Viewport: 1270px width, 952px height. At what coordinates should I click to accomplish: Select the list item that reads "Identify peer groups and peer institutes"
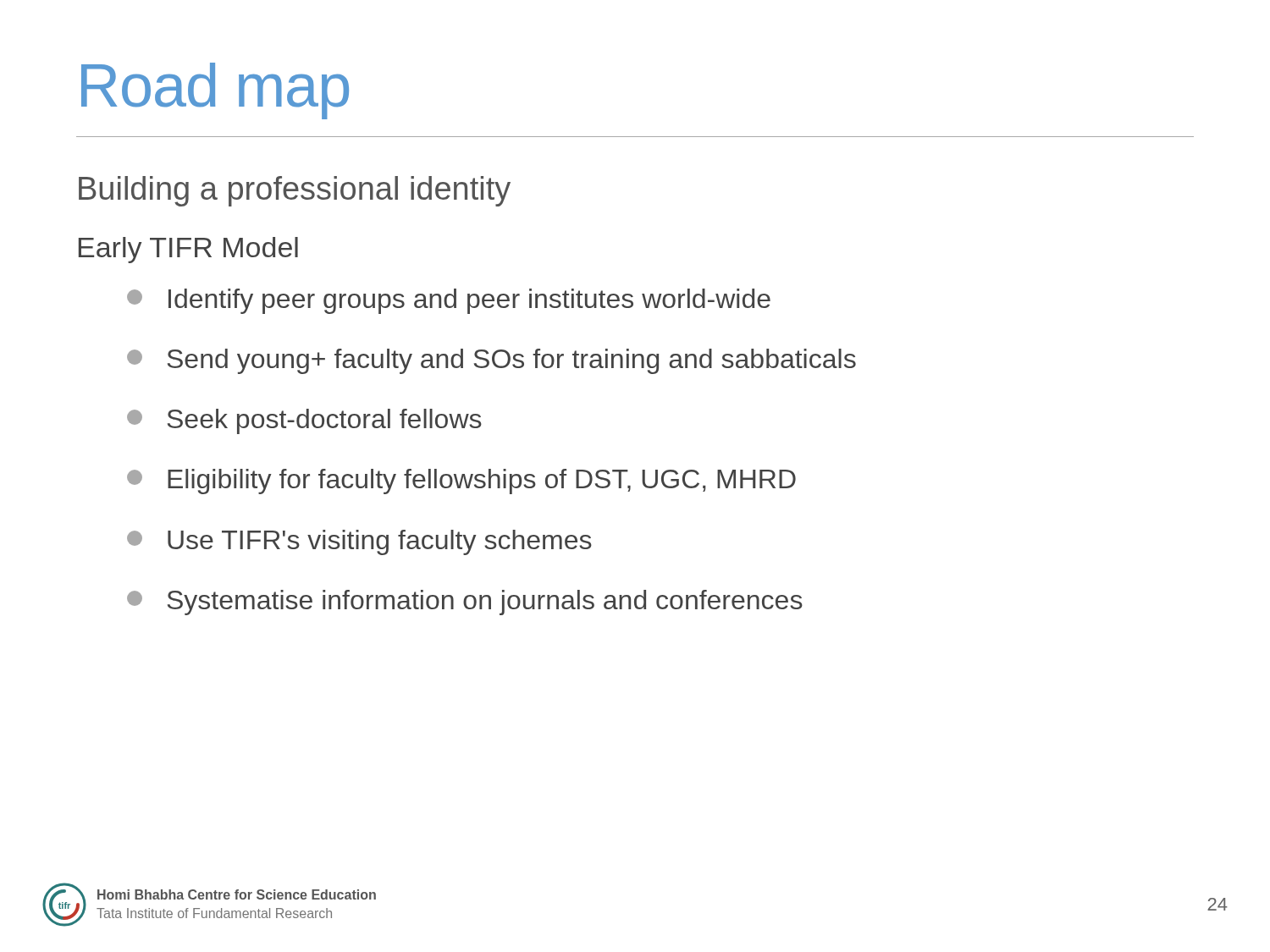(x=449, y=299)
